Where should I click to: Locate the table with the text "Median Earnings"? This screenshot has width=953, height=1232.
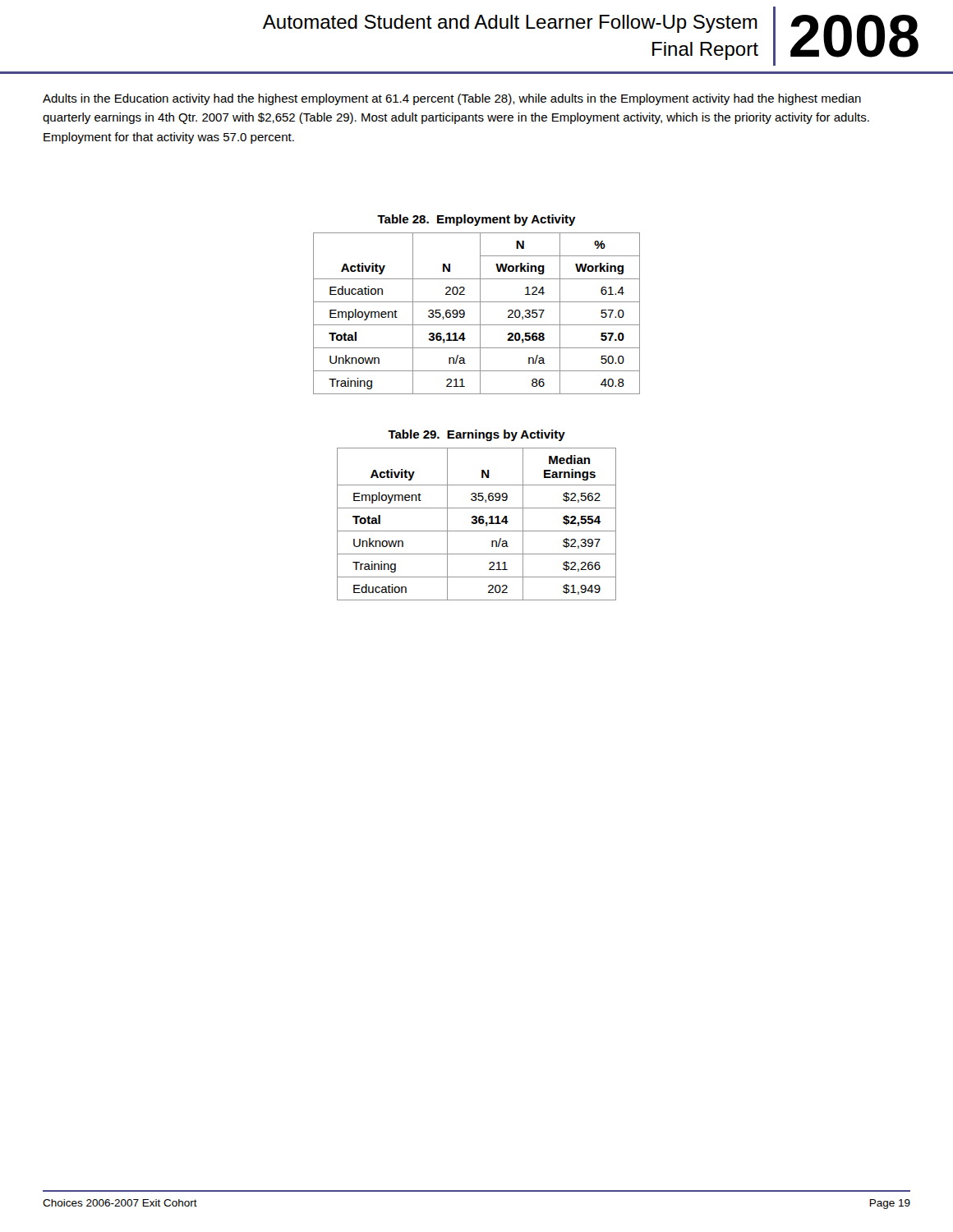tap(476, 524)
